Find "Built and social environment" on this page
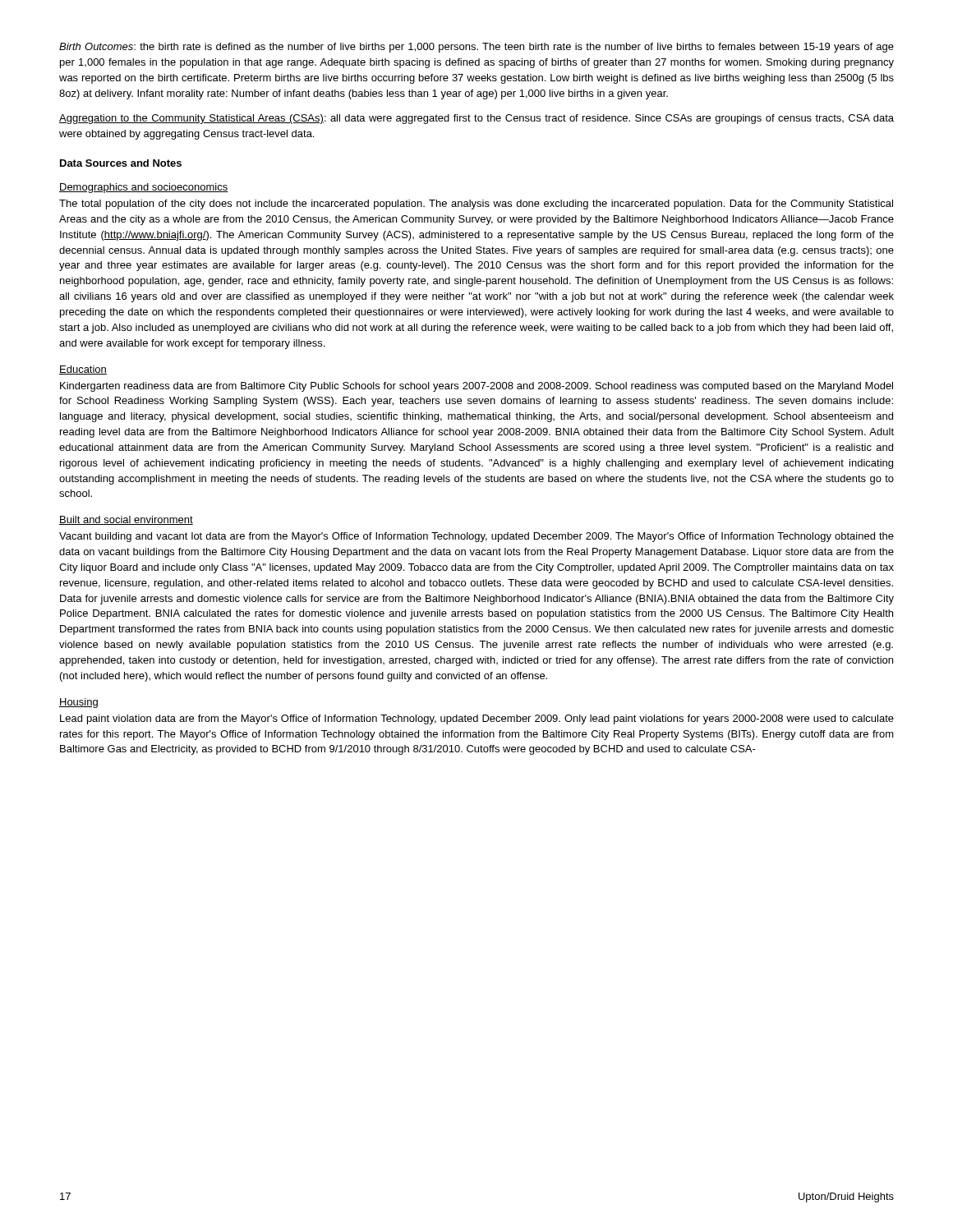Viewport: 953px width, 1232px height. point(126,520)
